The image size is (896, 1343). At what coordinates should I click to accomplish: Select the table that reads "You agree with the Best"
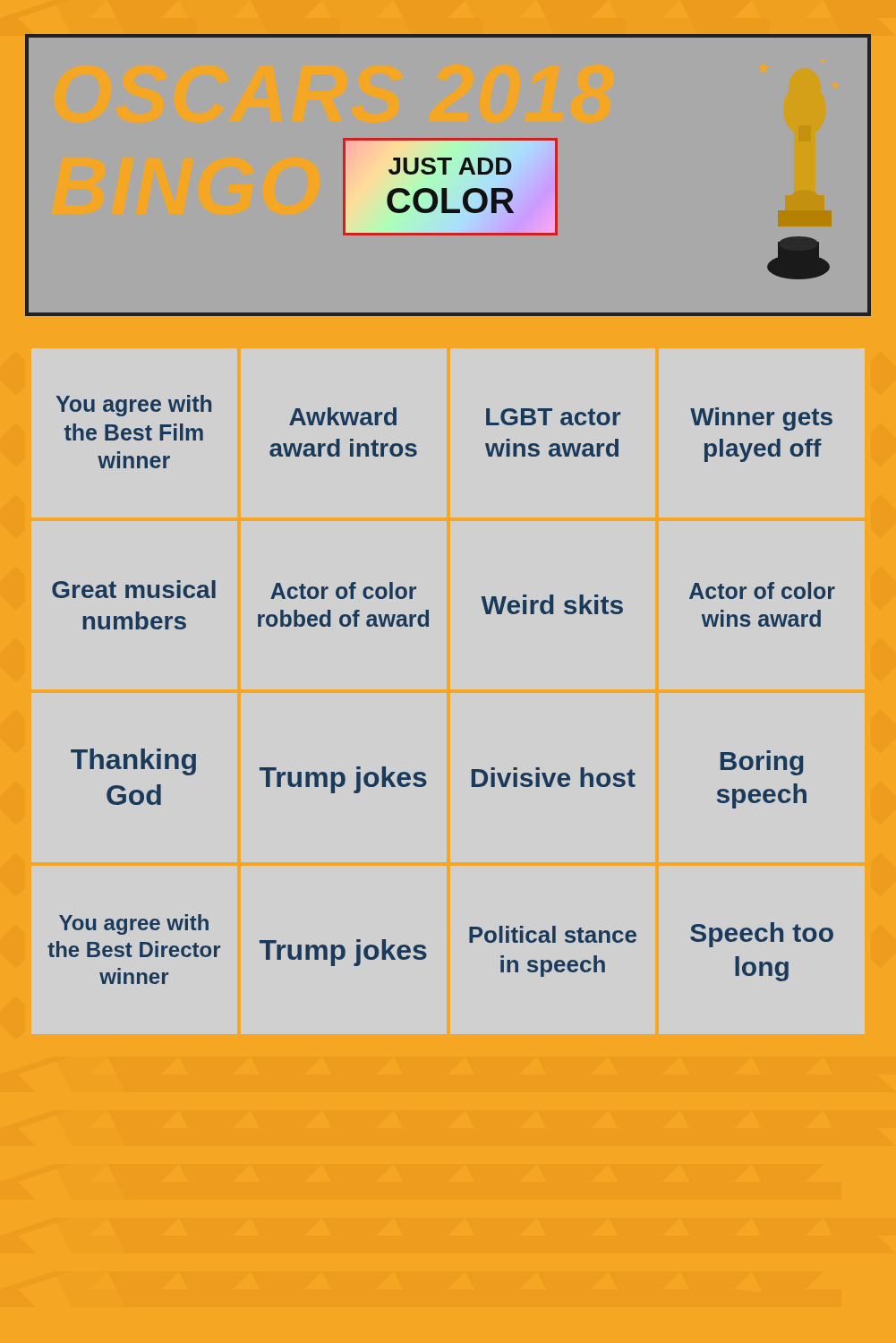[x=448, y=691]
